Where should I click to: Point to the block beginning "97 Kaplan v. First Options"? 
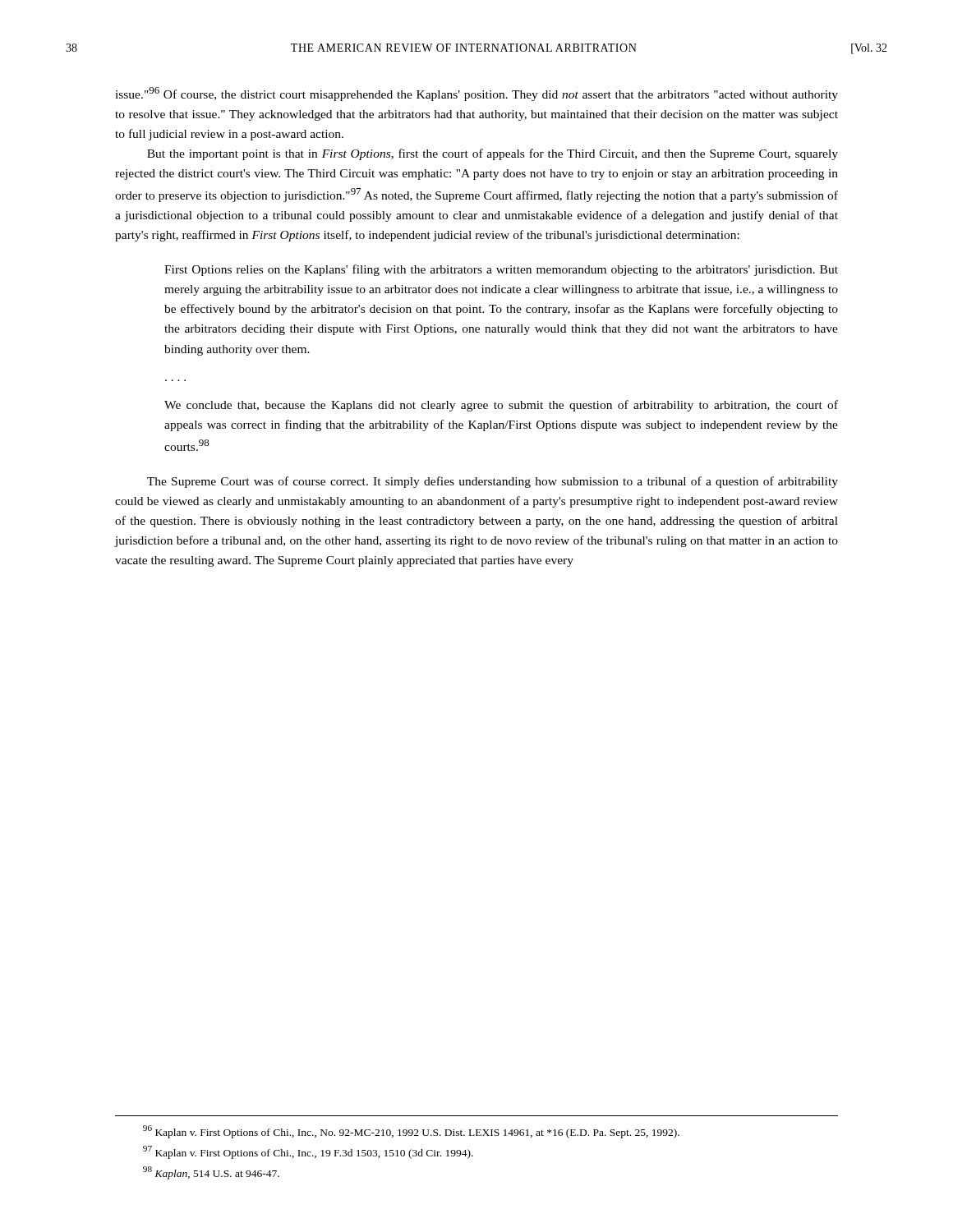click(x=476, y=1151)
